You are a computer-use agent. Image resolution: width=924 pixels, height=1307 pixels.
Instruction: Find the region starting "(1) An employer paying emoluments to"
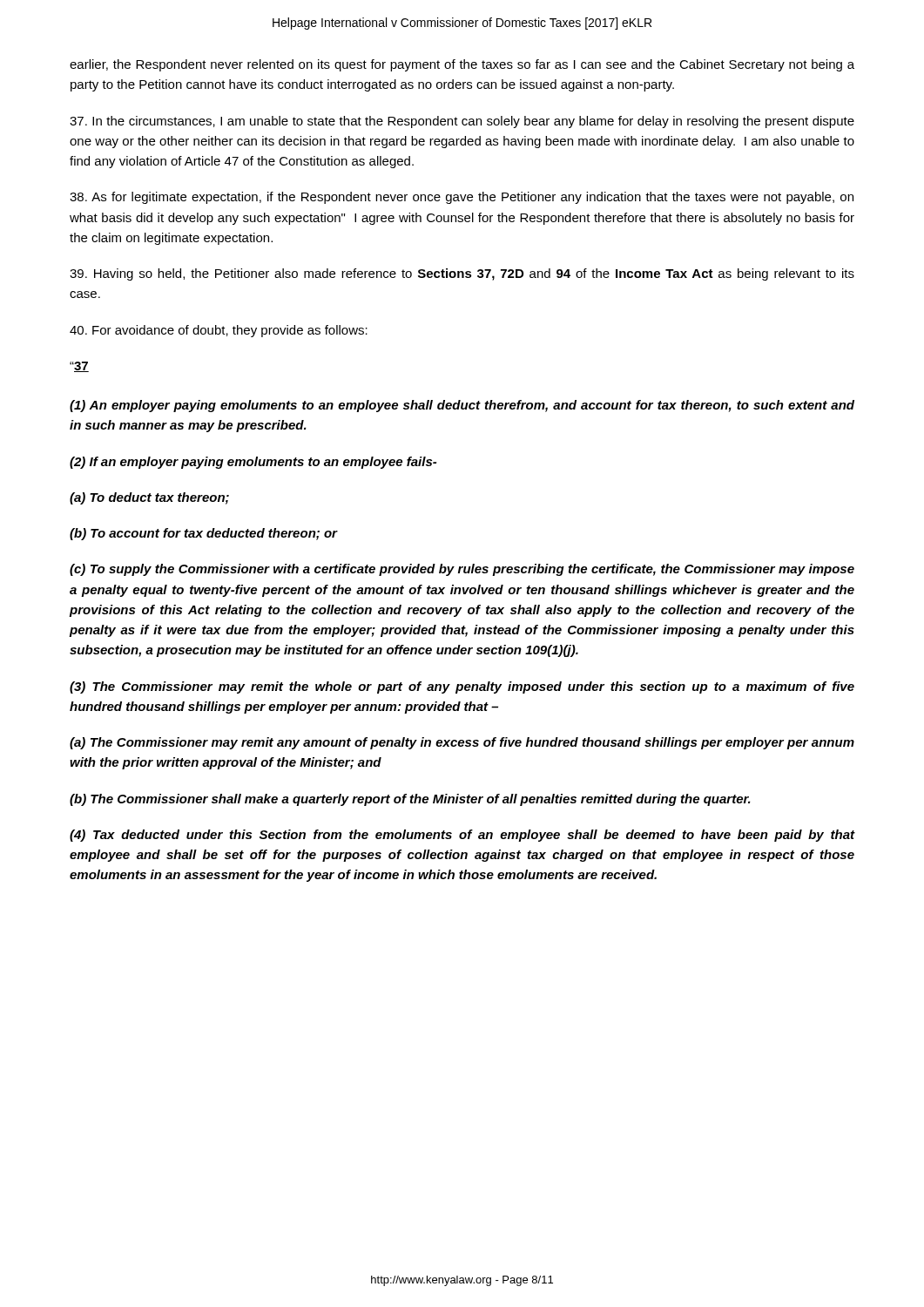tap(462, 415)
